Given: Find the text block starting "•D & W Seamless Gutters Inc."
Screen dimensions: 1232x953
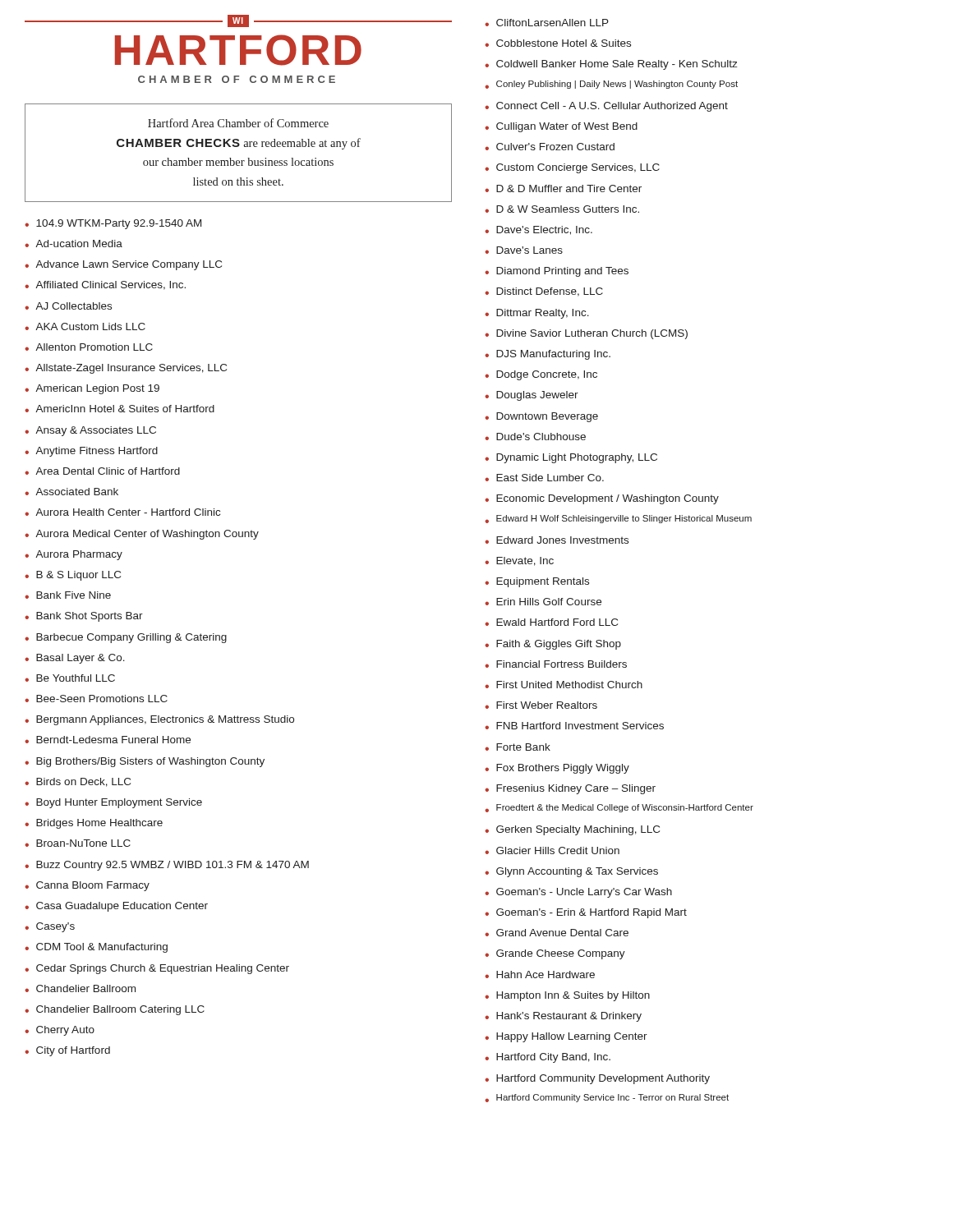Looking at the screenshot, I should 562,210.
